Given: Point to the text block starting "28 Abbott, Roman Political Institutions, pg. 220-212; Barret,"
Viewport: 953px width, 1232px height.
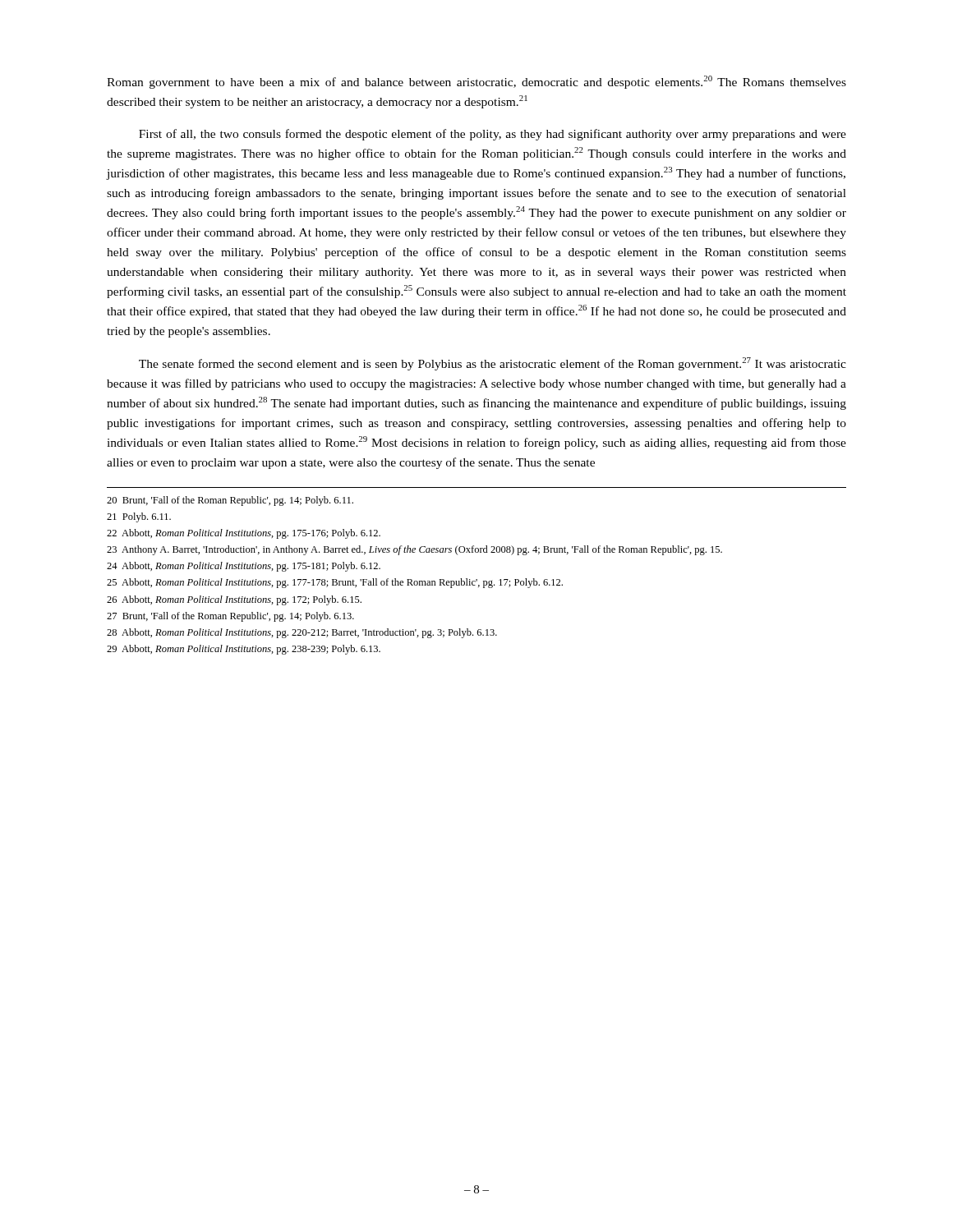Looking at the screenshot, I should 302,632.
